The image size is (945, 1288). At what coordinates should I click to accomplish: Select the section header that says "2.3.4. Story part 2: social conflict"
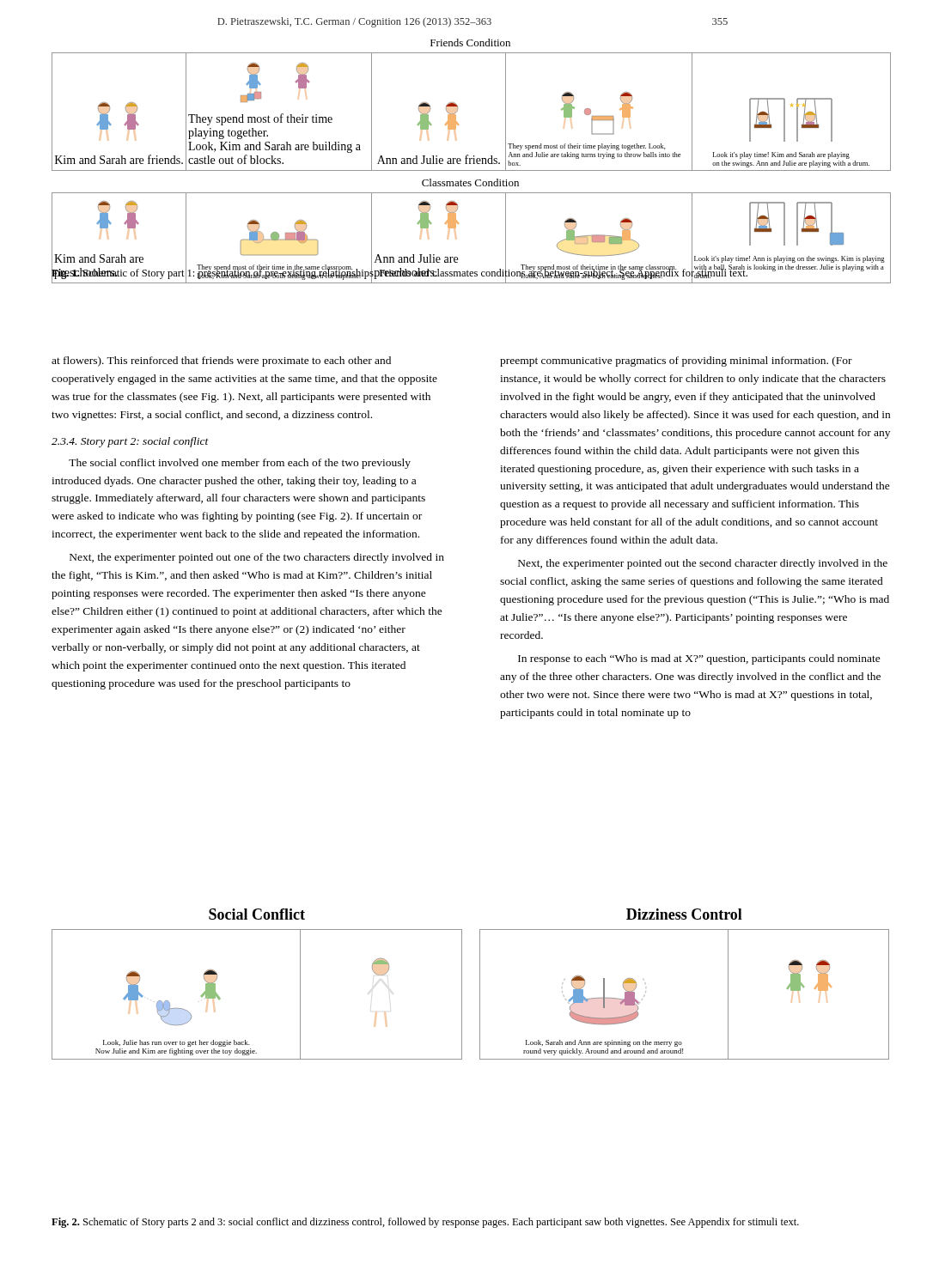point(130,441)
